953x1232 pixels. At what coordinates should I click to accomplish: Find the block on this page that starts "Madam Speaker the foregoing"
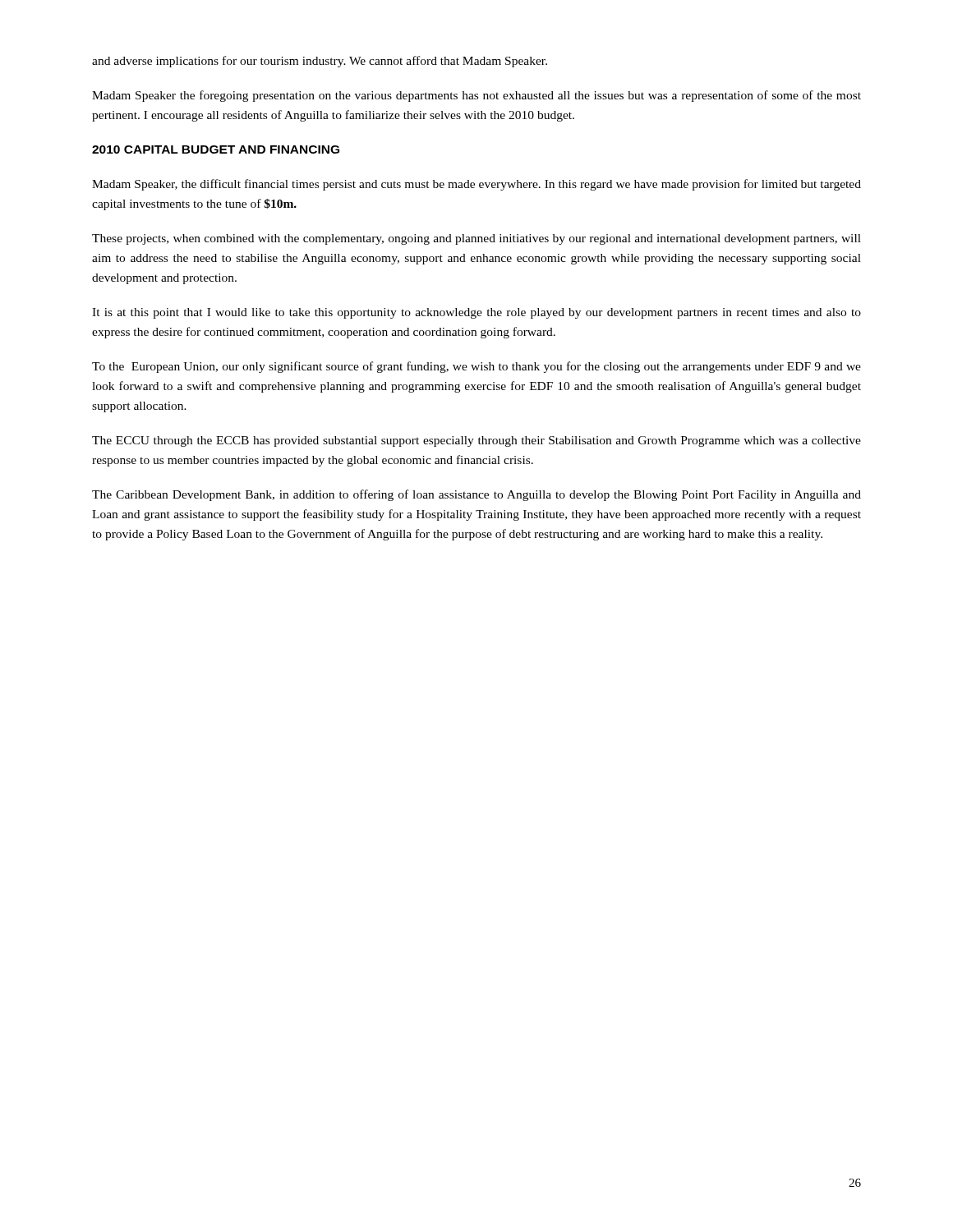[x=476, y=105]
